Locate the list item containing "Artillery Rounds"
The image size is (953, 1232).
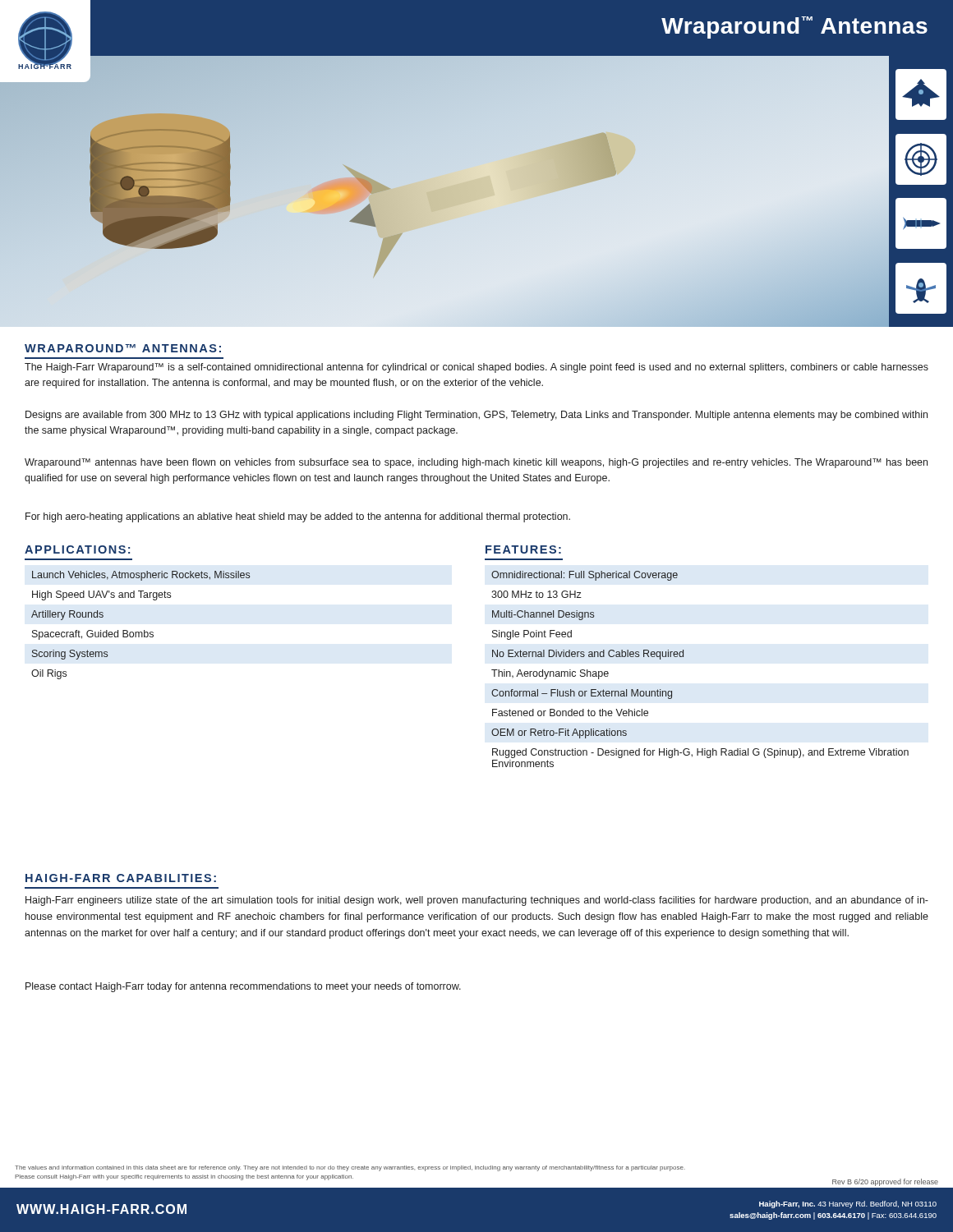pyautogui.click(x=67, y=614)
